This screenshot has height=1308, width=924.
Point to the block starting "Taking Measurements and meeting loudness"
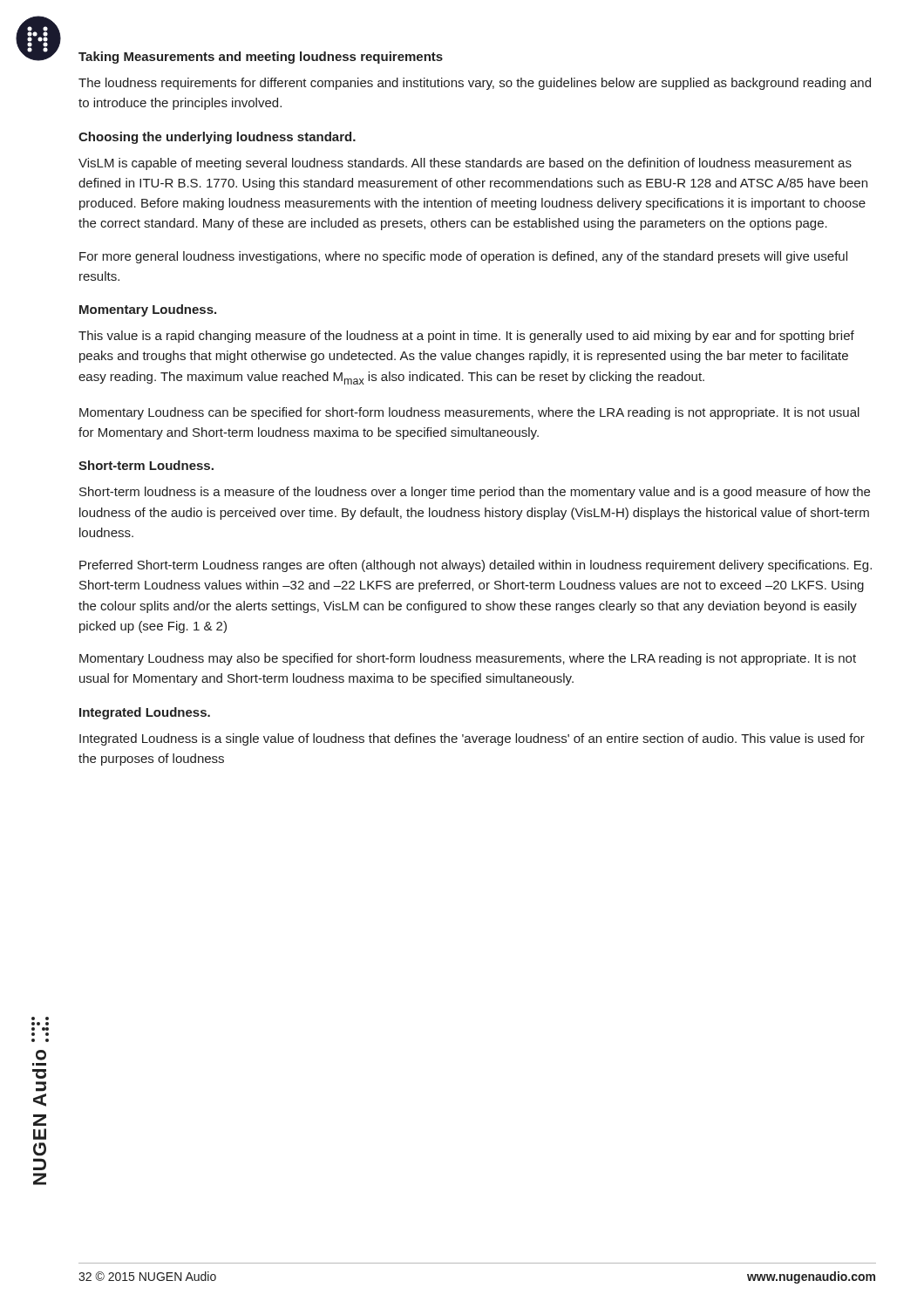coord(261,56)
